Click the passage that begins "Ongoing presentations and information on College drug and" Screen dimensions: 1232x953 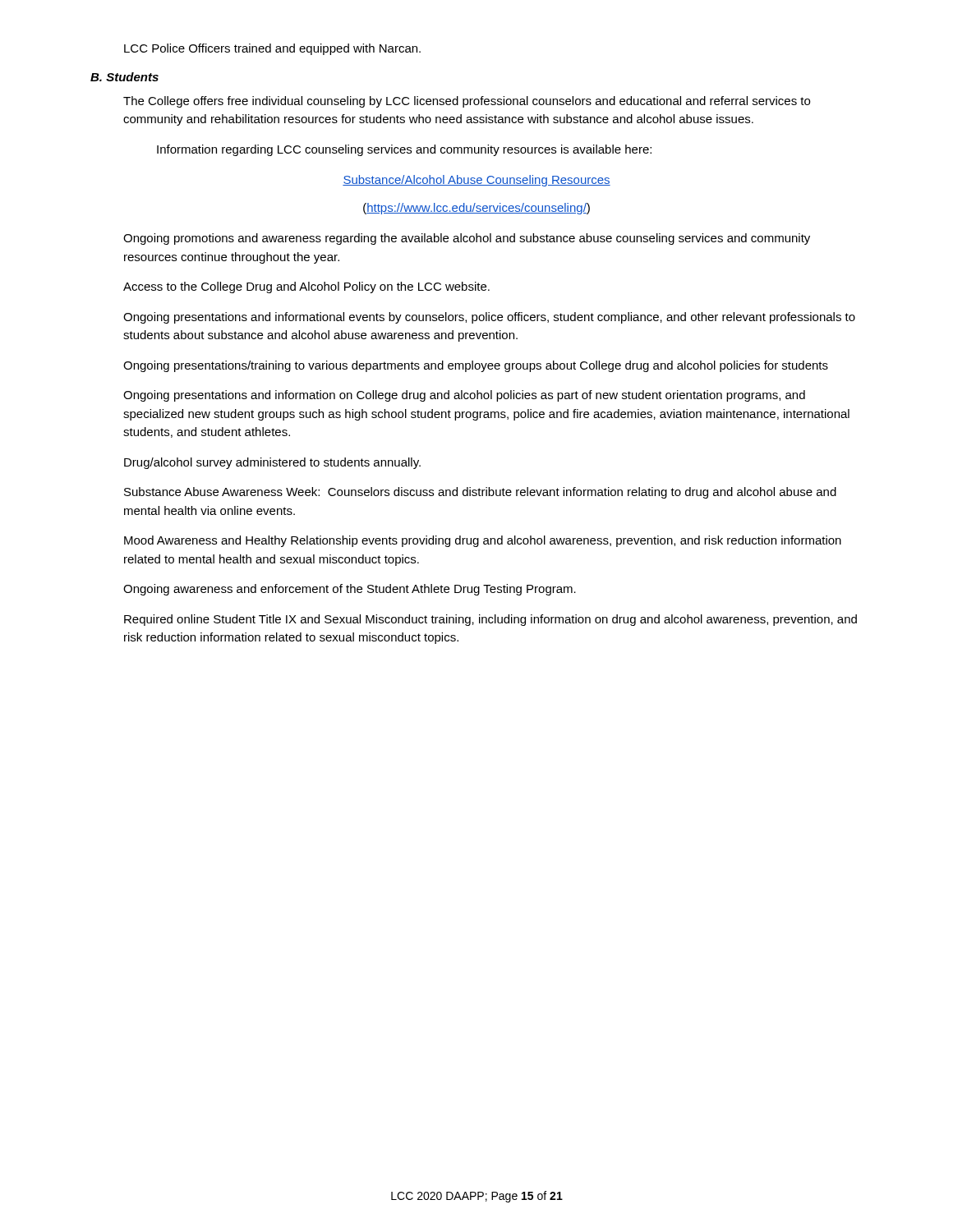(487, 413)
